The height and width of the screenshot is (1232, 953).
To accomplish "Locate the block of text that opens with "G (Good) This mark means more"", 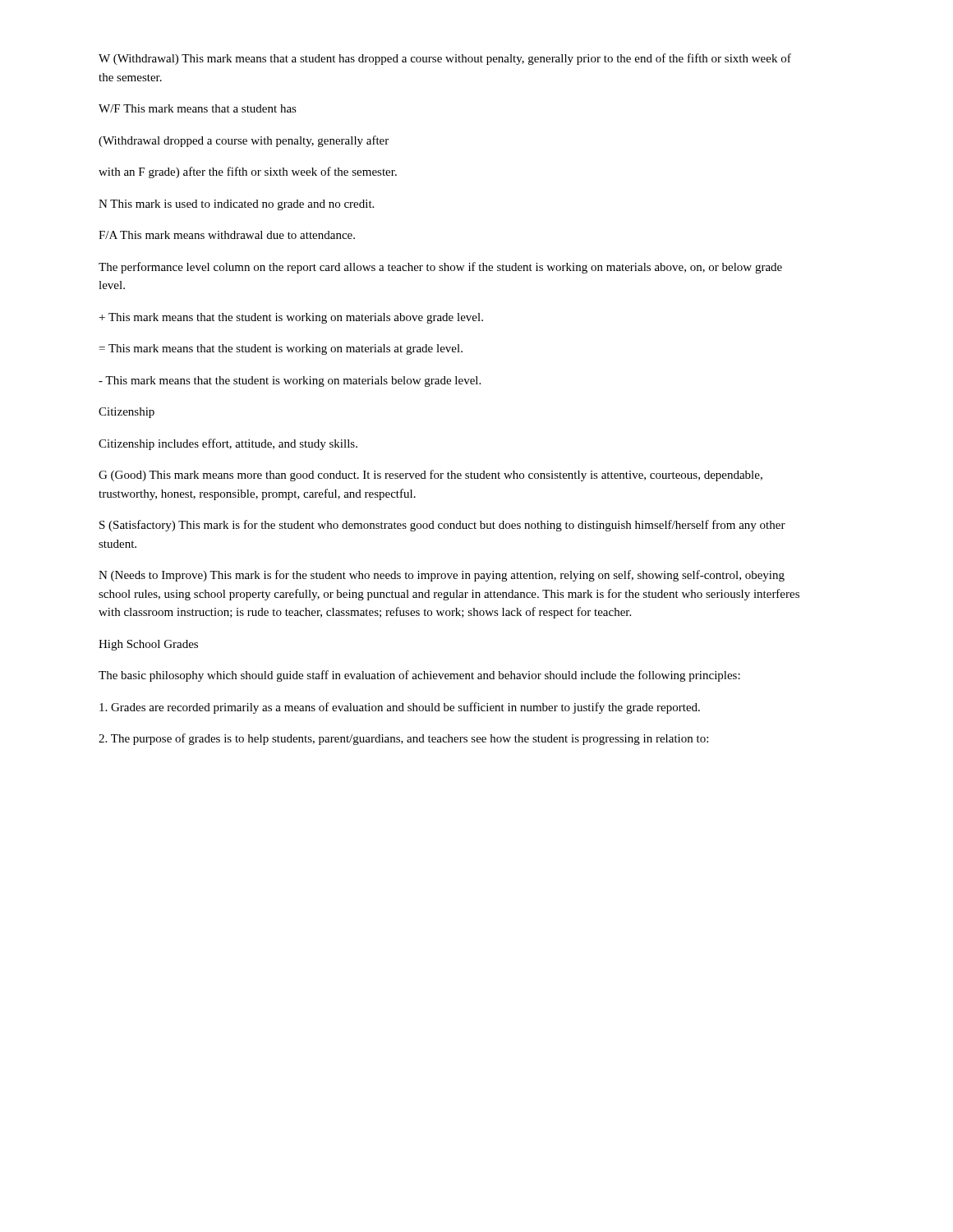I will coord(431,484).
